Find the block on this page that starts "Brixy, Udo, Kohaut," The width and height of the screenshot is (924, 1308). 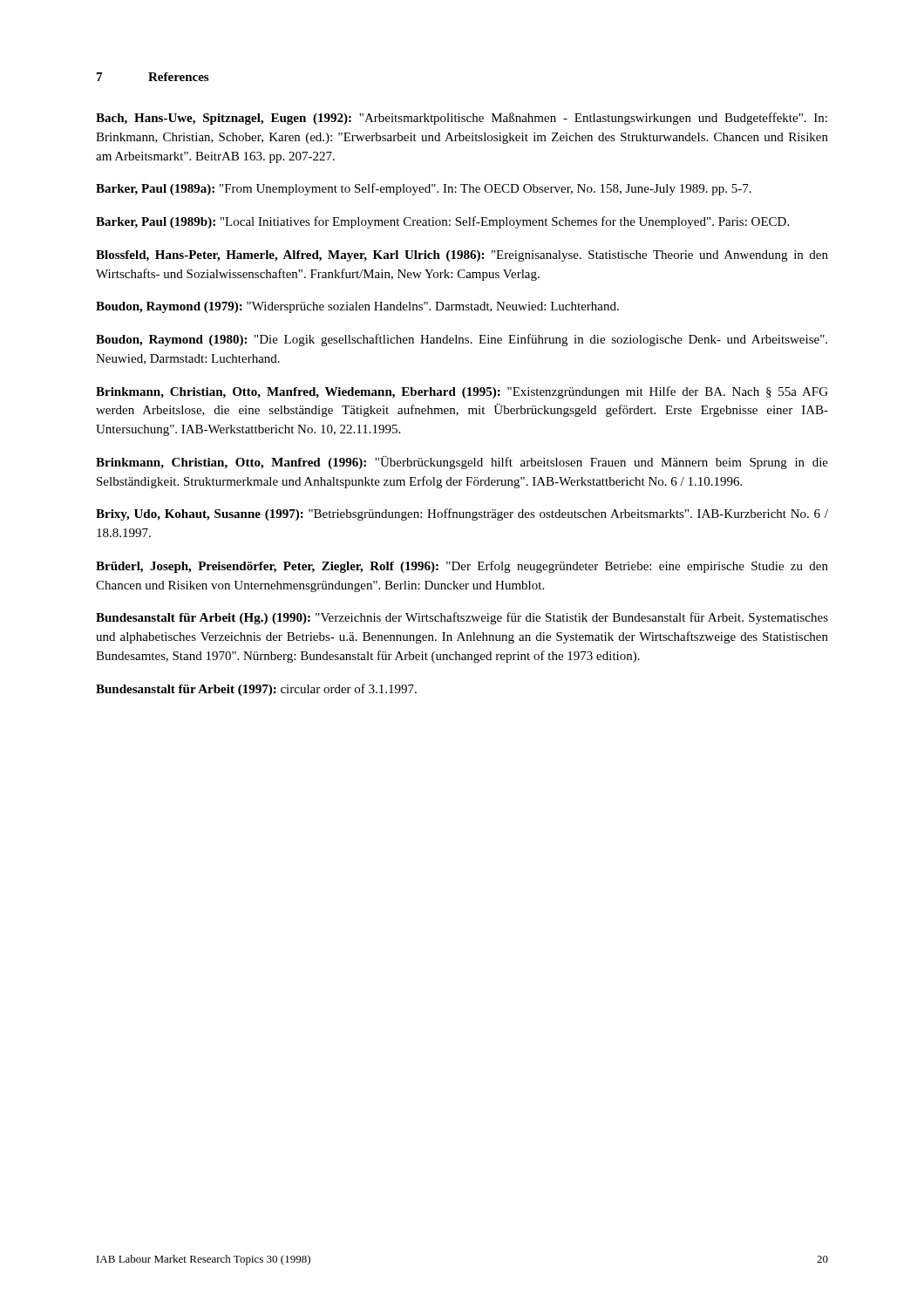[x=462, y=523]
